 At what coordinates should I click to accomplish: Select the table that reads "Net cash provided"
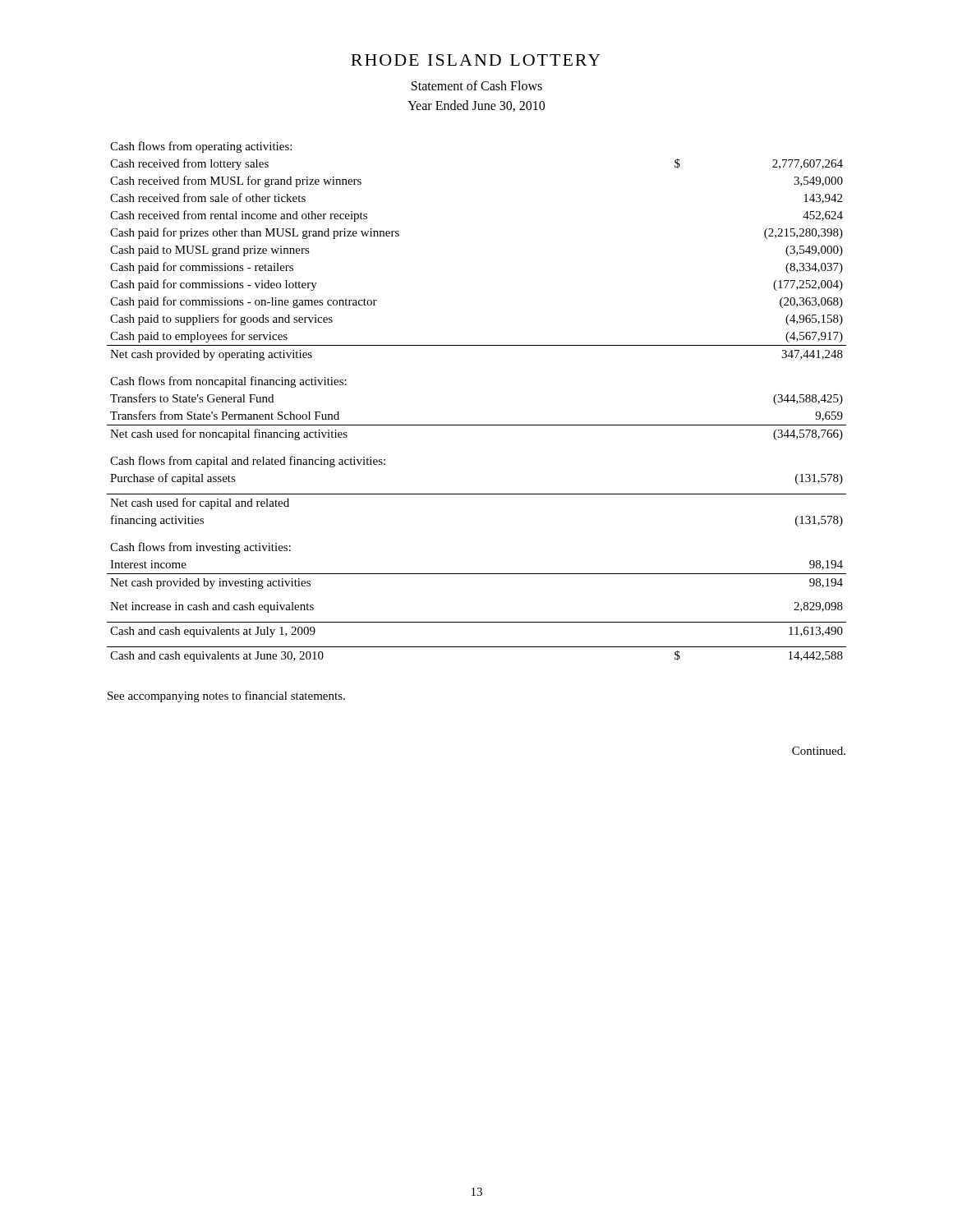(x=476, y=401)
